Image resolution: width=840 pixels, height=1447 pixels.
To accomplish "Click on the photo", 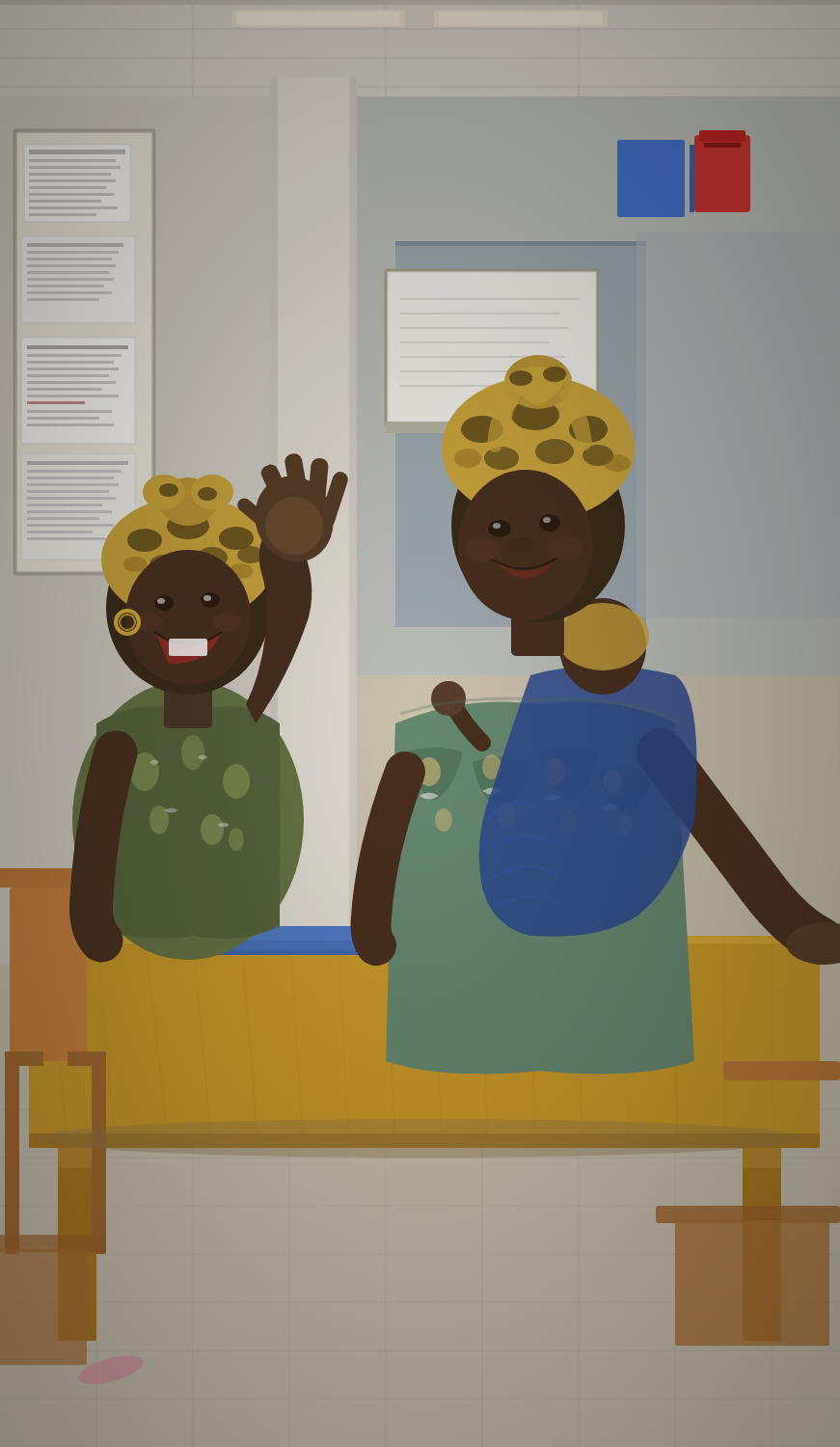I will (420, 724).
